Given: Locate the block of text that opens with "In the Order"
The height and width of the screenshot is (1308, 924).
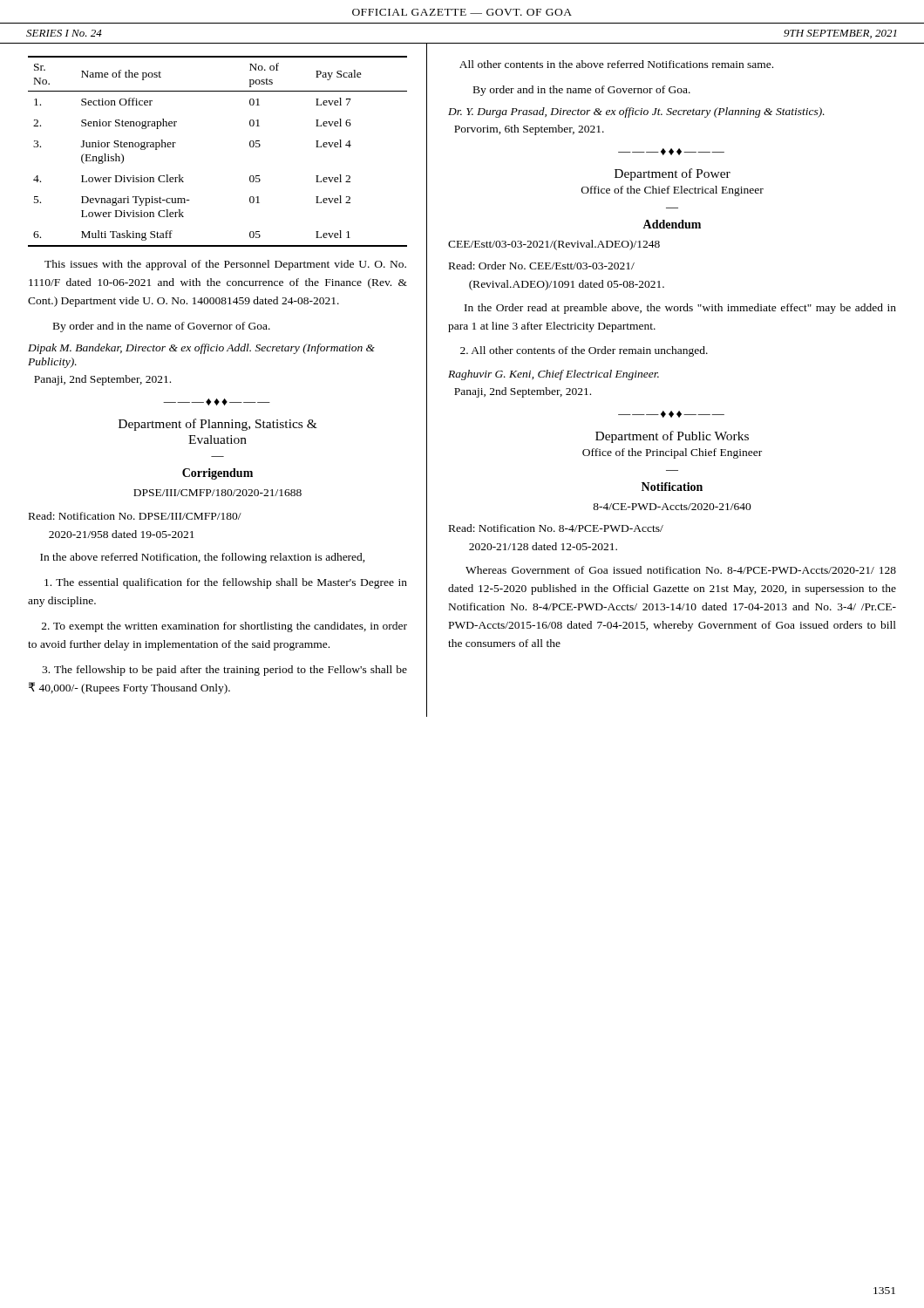Looking at the screenshot, I should (672, 316).
